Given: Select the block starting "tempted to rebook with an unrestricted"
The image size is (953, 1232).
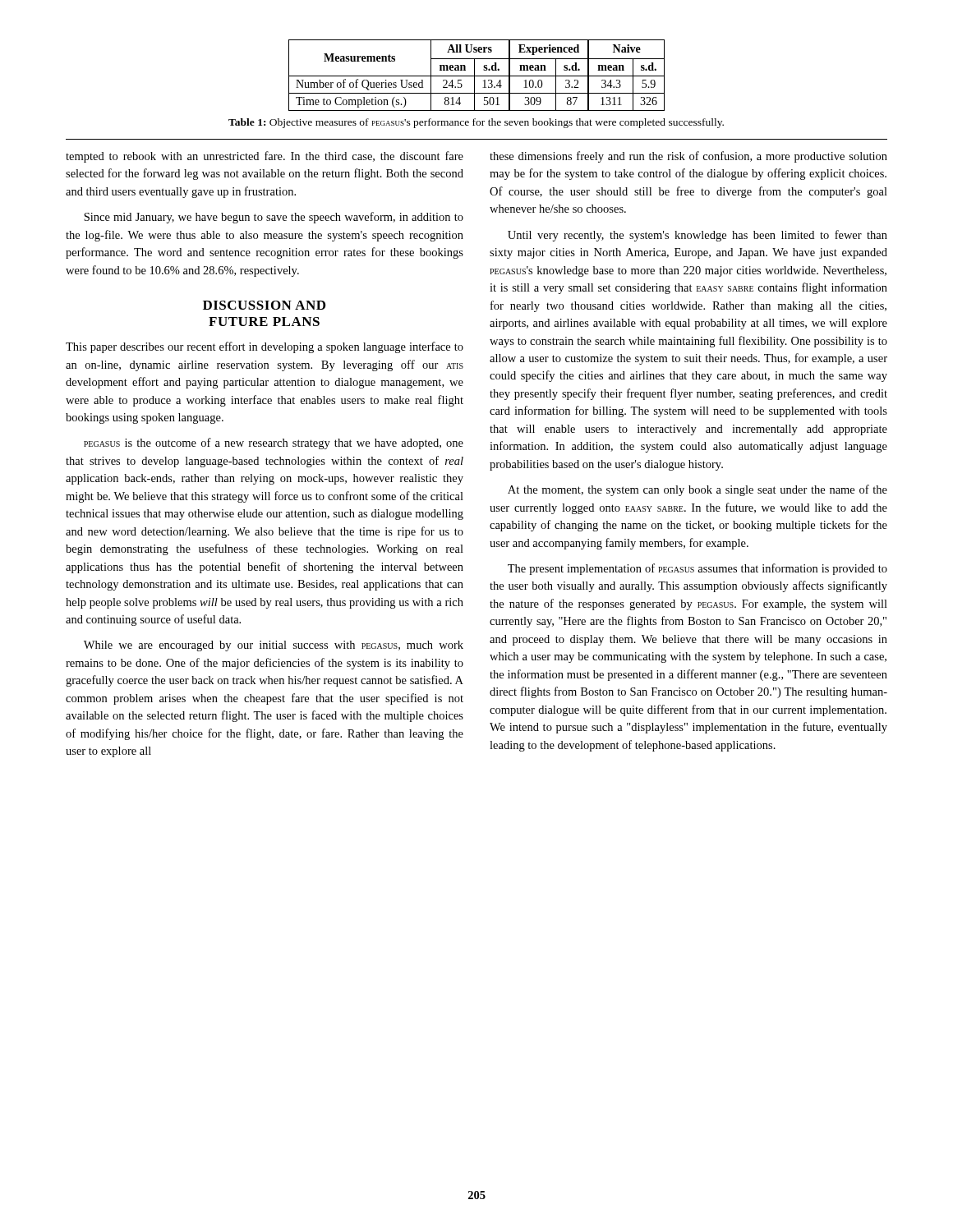Looking at the screenshot, I should click(265, 214).
